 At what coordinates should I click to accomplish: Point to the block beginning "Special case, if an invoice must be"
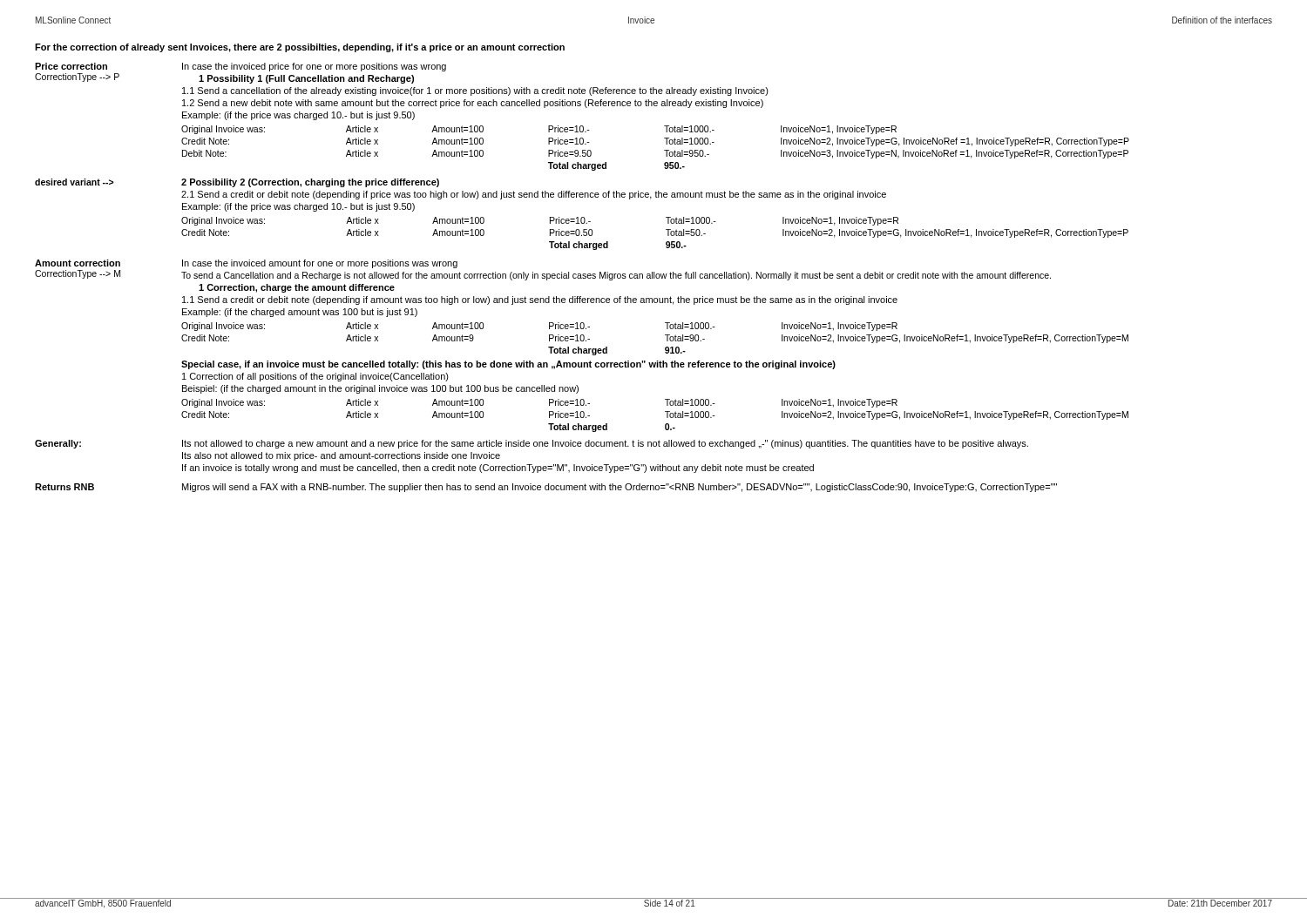508,364
